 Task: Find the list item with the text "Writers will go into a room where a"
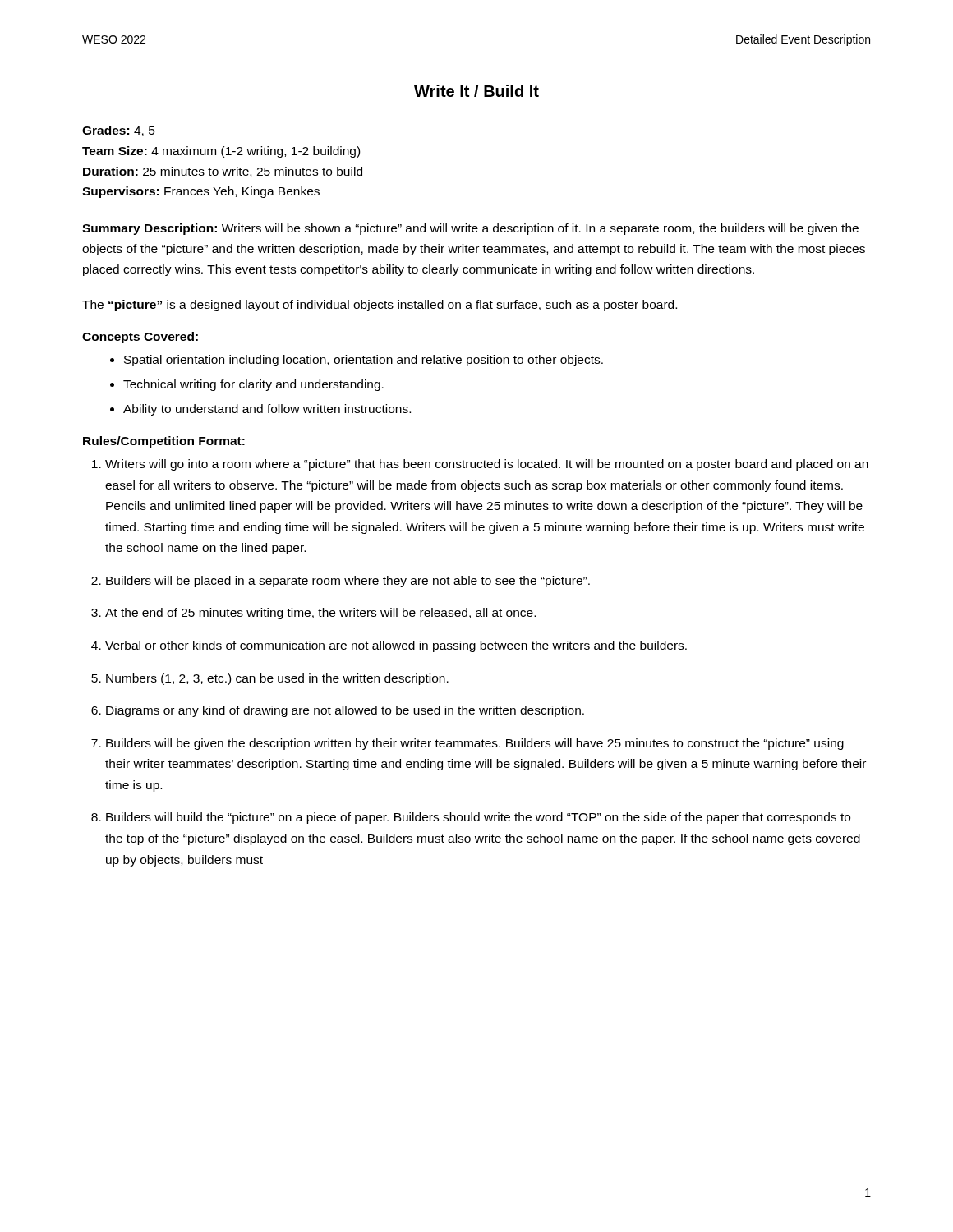coord(487,506)
